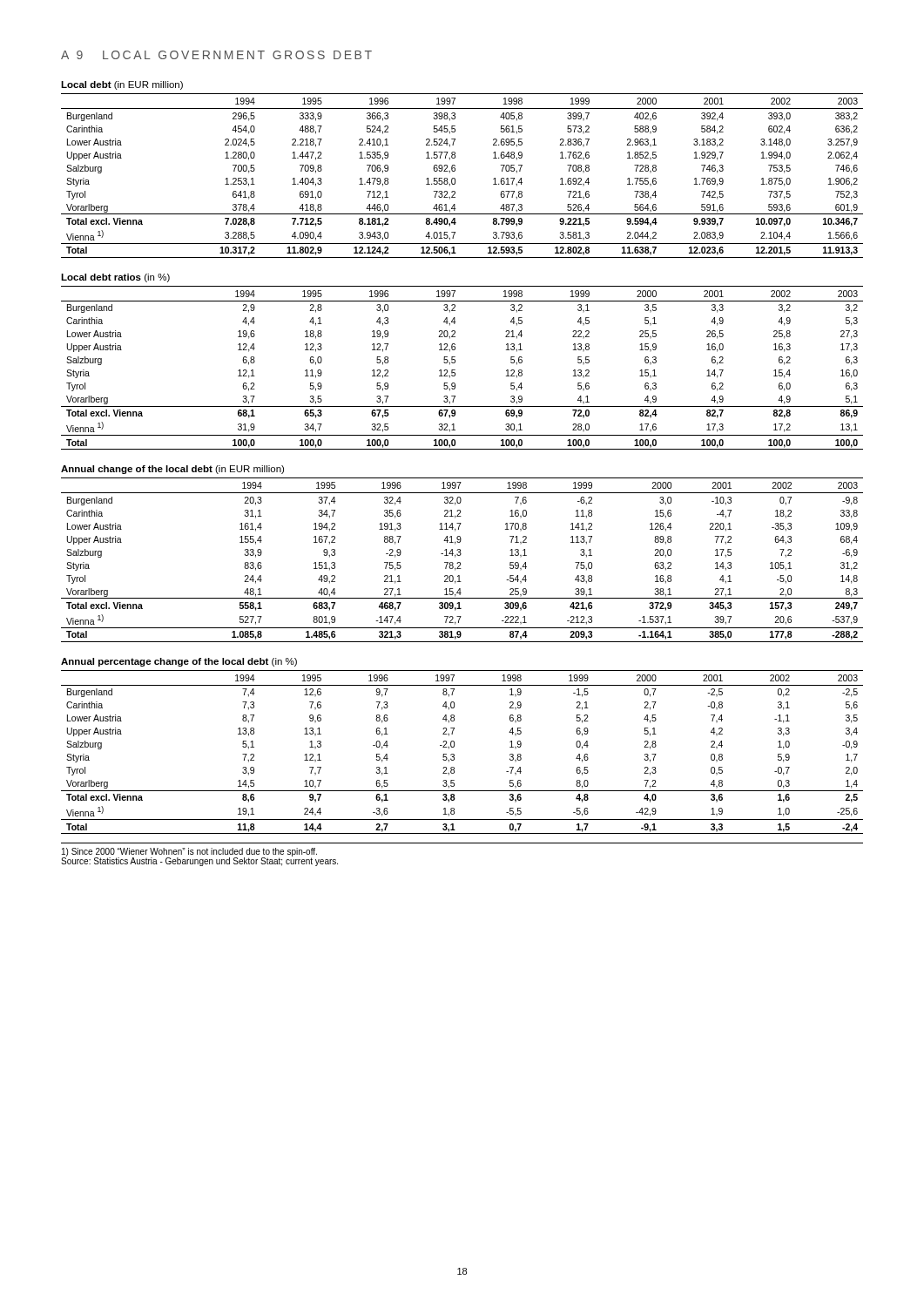Point to the block starting "Local debt (in EUR million)"
Image resolution: width=924 pixels, height=1307 pixels.
(x=122, y=85)
